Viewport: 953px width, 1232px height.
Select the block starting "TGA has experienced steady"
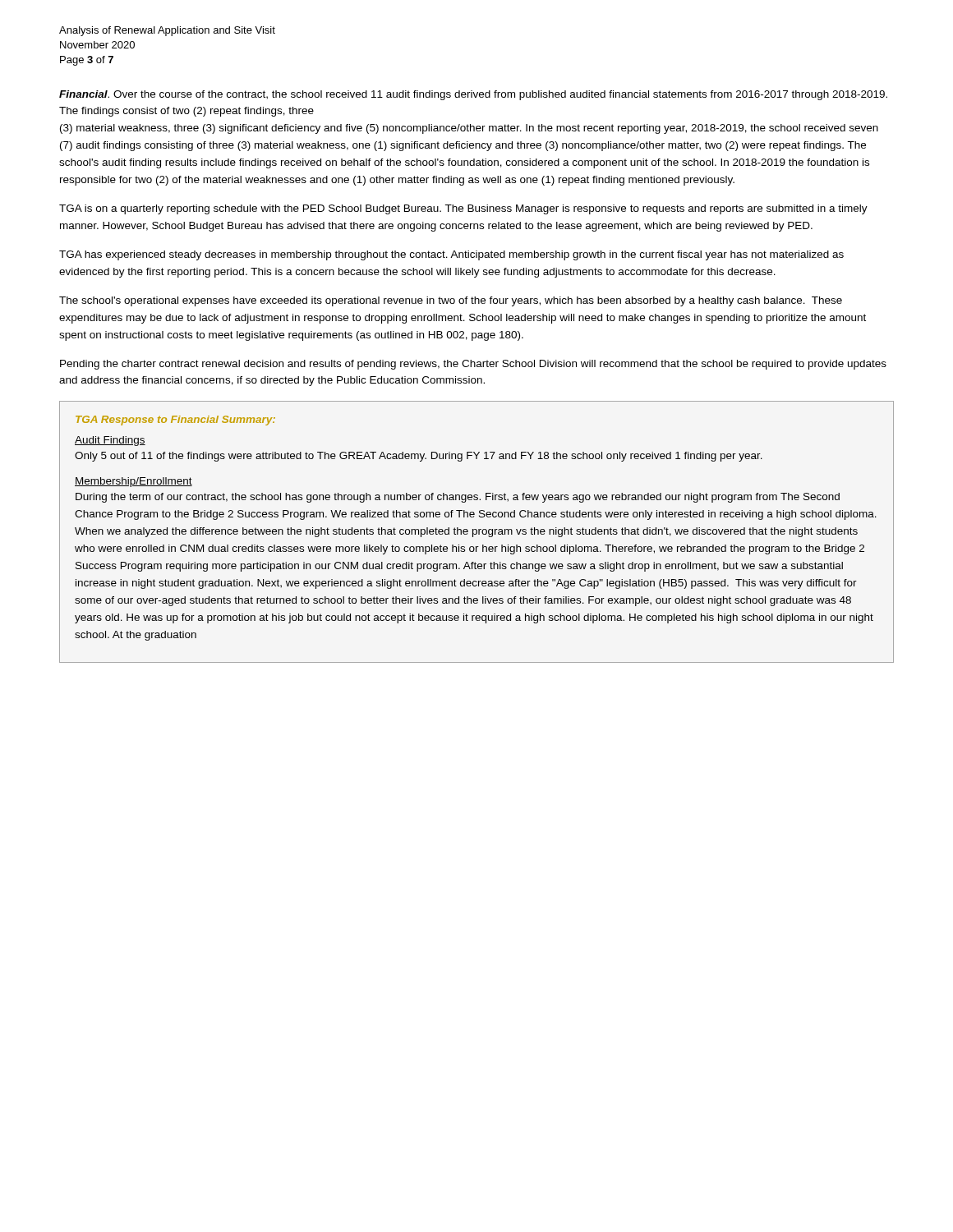tap(476, 264)
